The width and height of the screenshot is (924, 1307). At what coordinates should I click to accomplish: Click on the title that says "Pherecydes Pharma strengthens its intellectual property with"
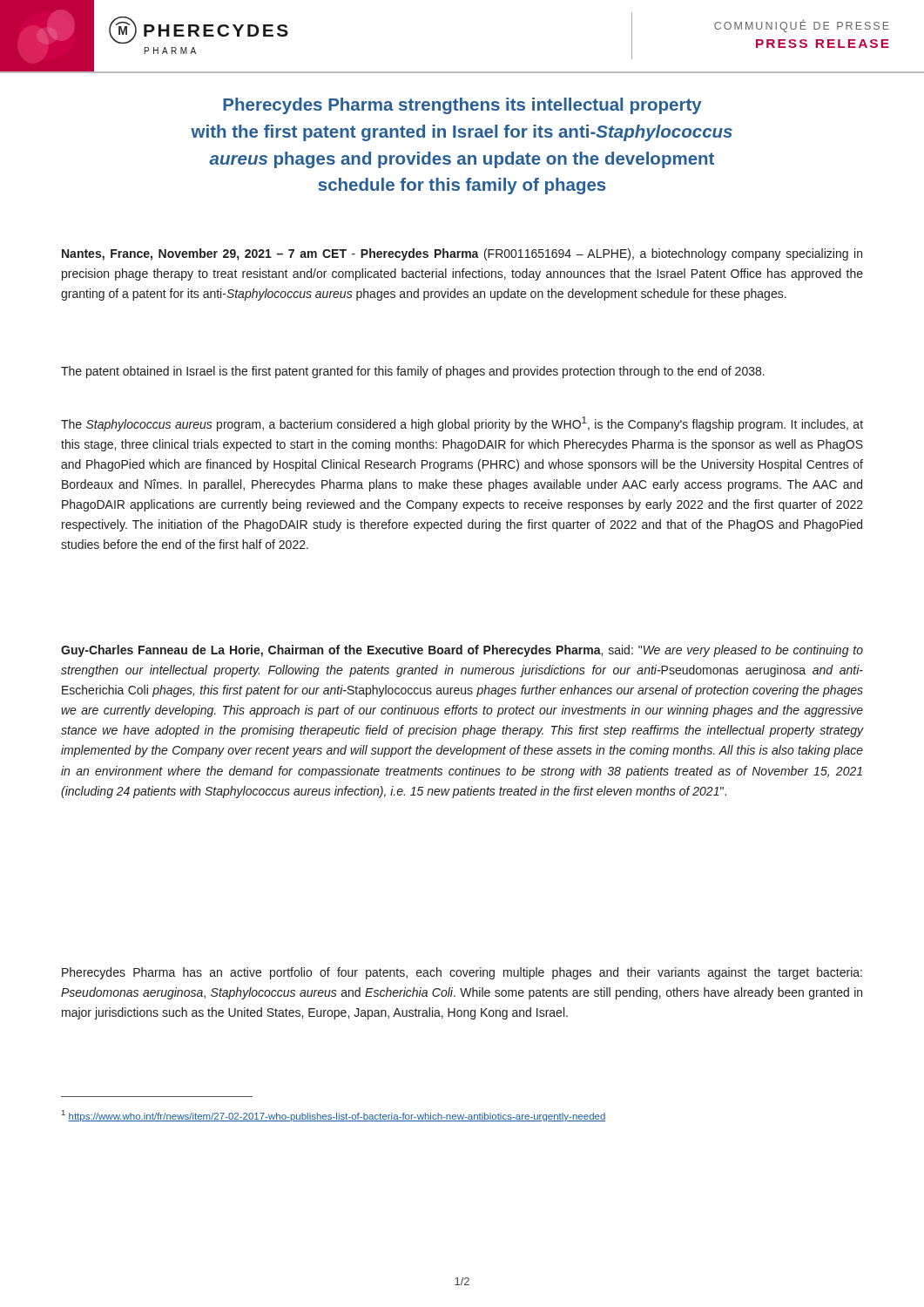click(x=462, y=145)
